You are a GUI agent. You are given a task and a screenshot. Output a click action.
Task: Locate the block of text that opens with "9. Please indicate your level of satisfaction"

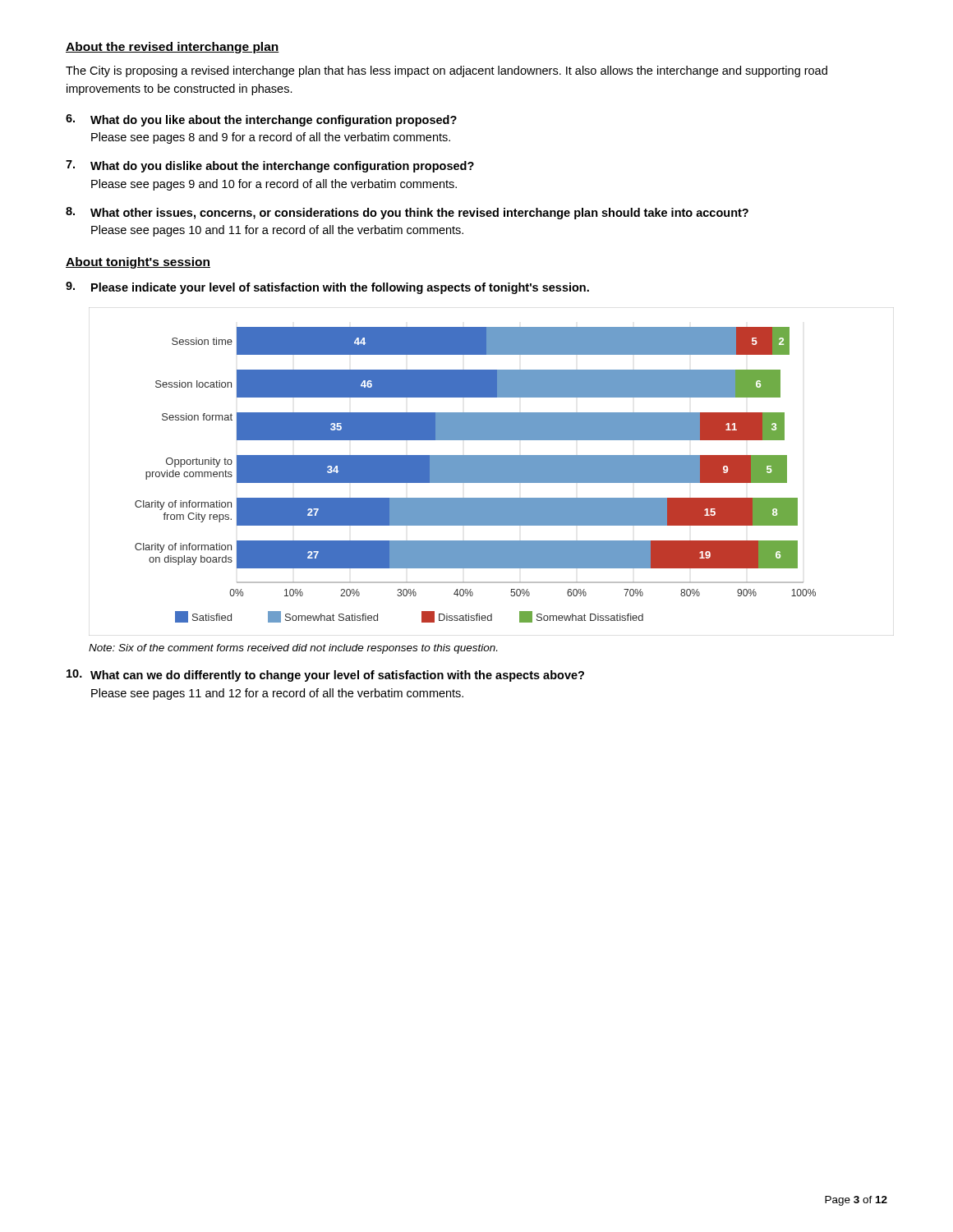pyautogui.click(x=328, y=288)
